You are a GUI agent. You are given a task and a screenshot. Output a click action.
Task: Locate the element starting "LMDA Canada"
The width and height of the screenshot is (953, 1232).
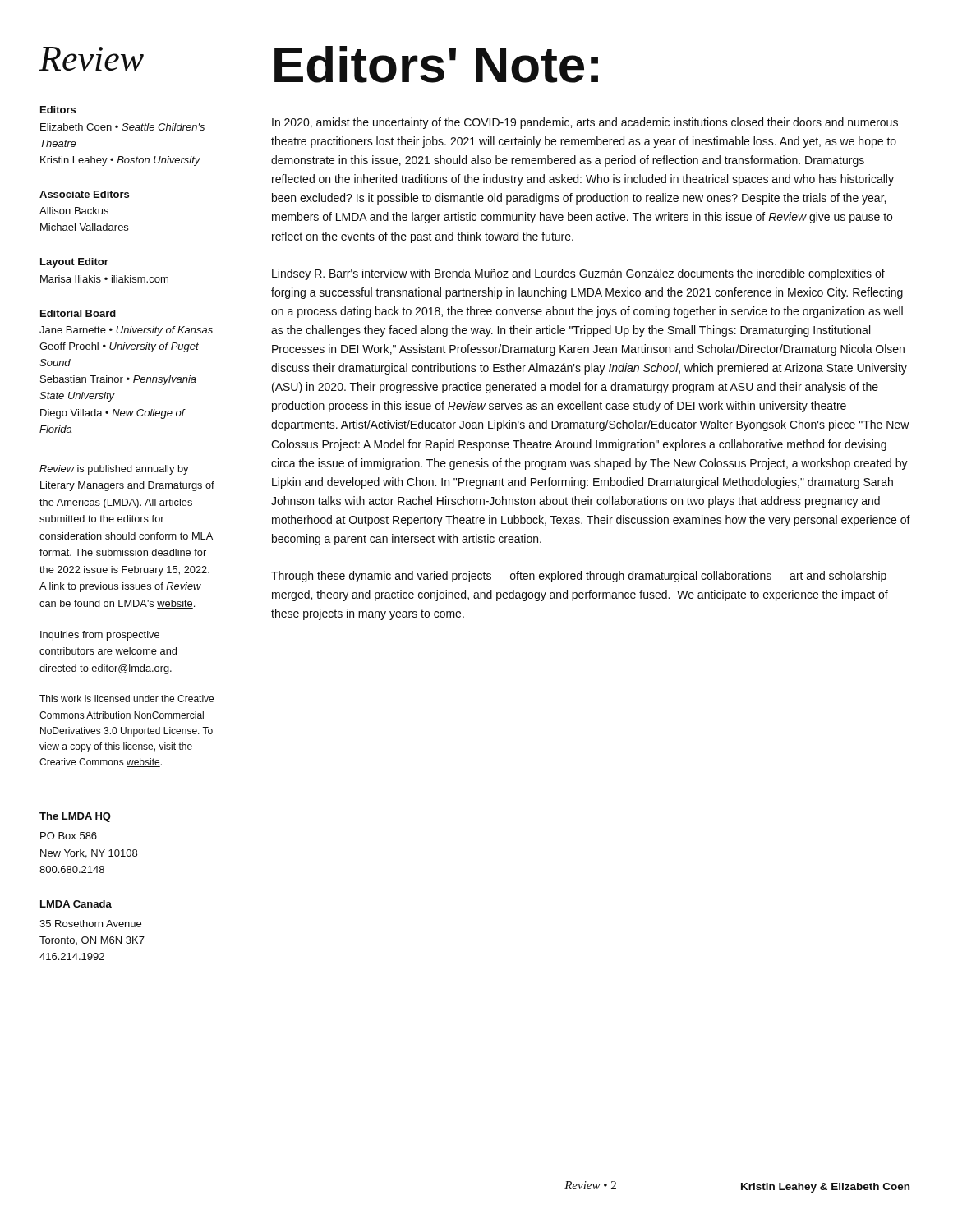tap(76, 904)
